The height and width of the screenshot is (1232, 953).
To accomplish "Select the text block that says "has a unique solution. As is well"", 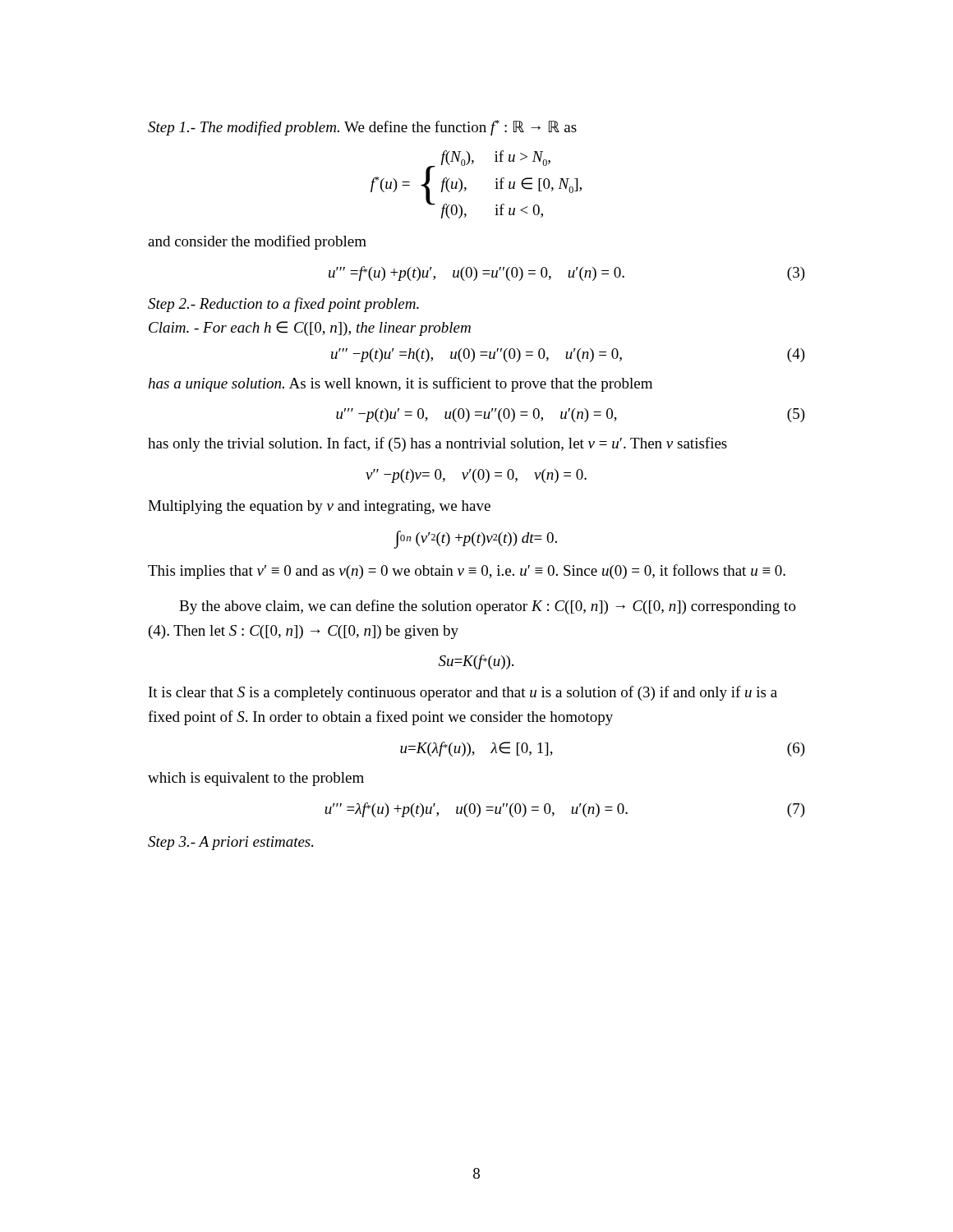I will tap(400, 383).
